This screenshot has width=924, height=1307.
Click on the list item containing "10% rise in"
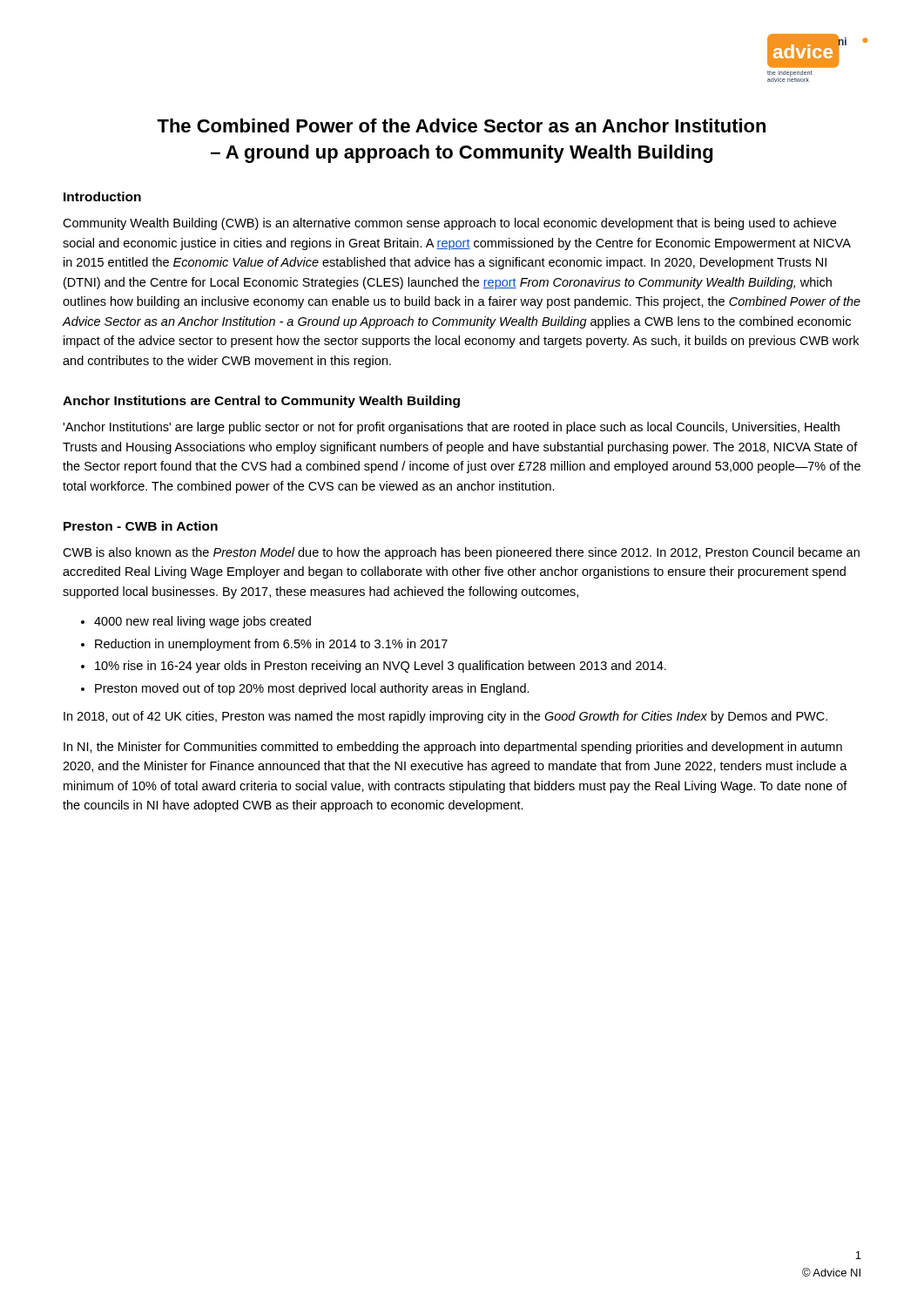380,666
